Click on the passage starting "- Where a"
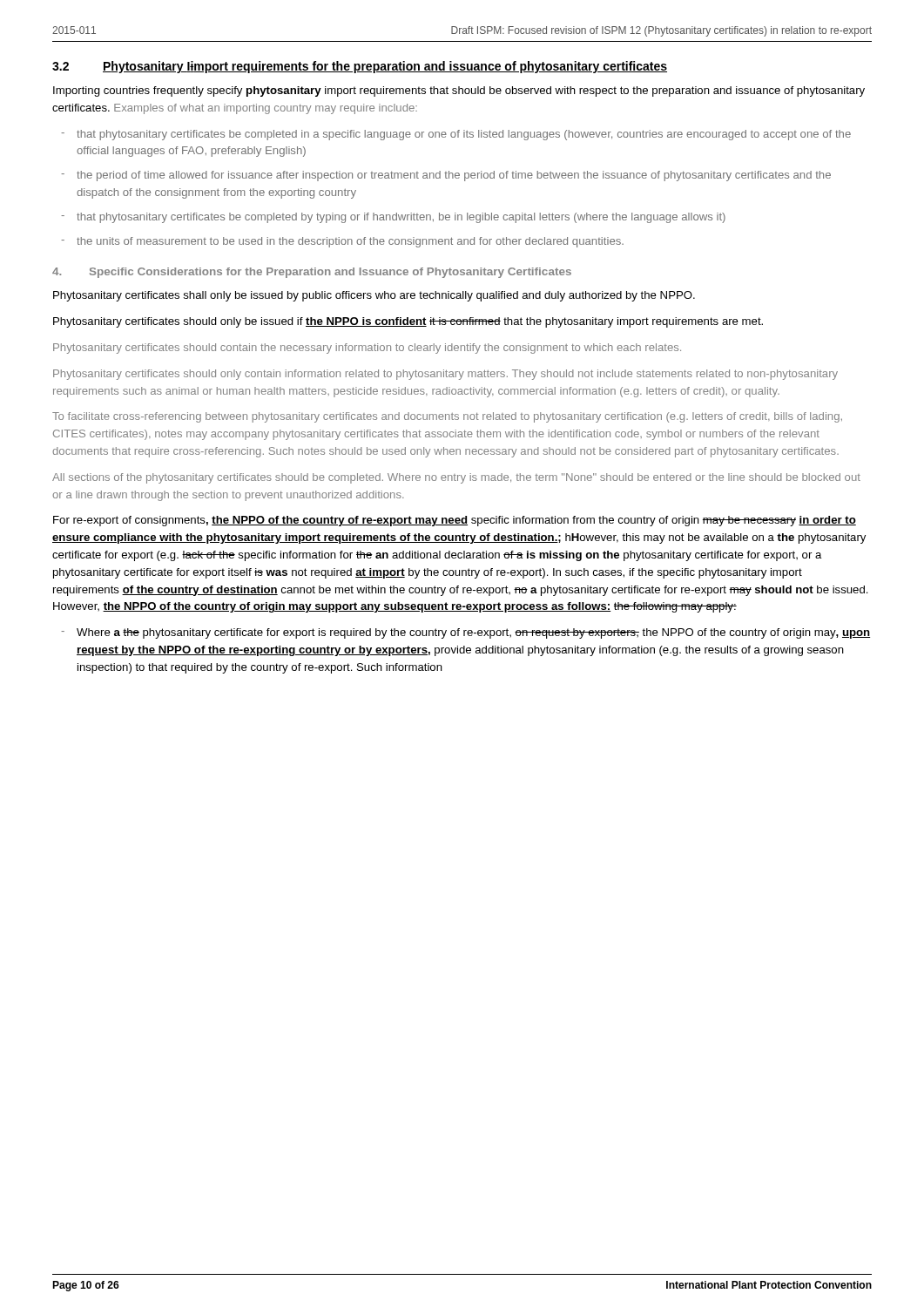924x1307 pixels. [466, 650]
